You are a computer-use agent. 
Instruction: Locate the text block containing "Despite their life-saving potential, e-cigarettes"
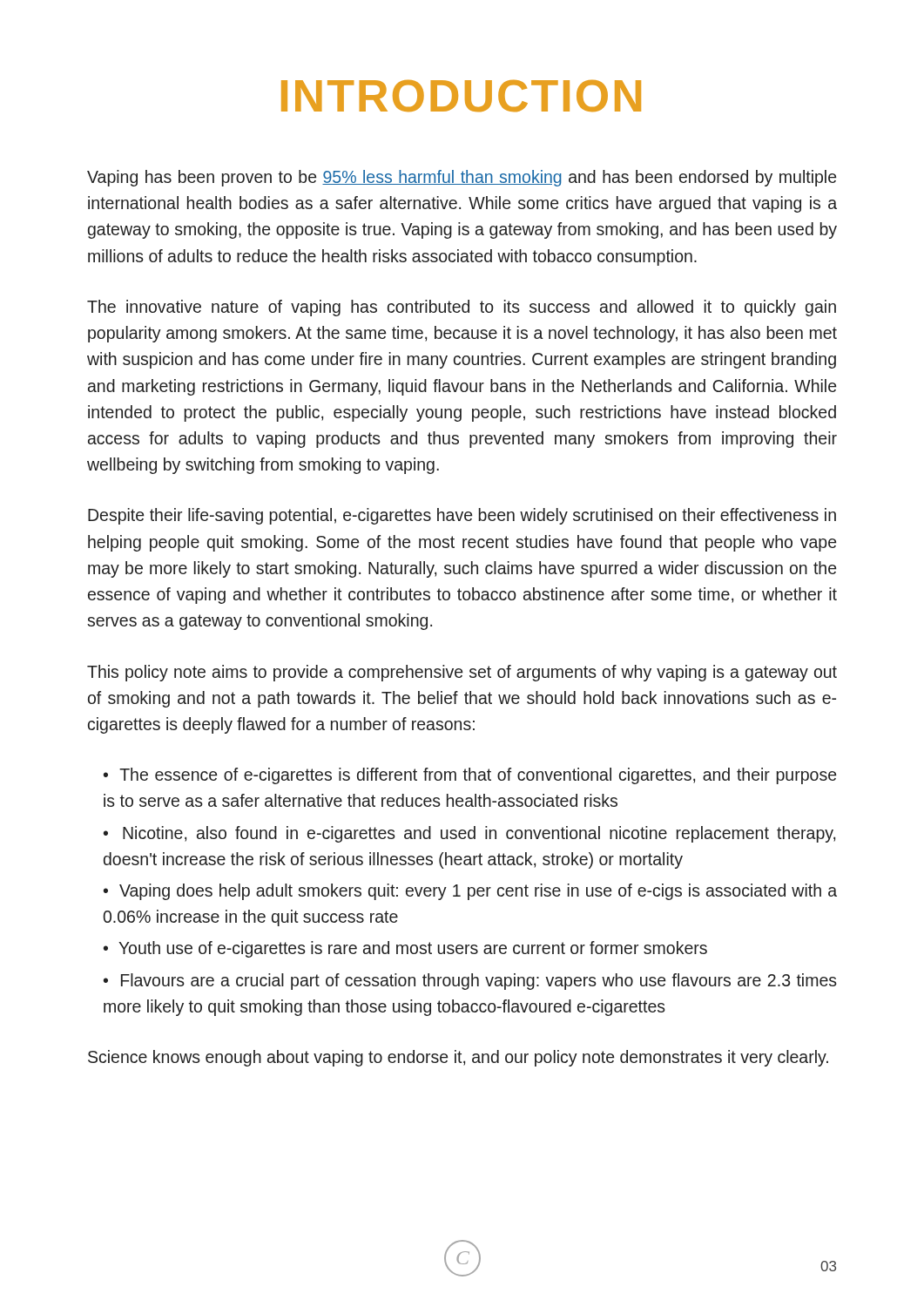click(462, 568)
